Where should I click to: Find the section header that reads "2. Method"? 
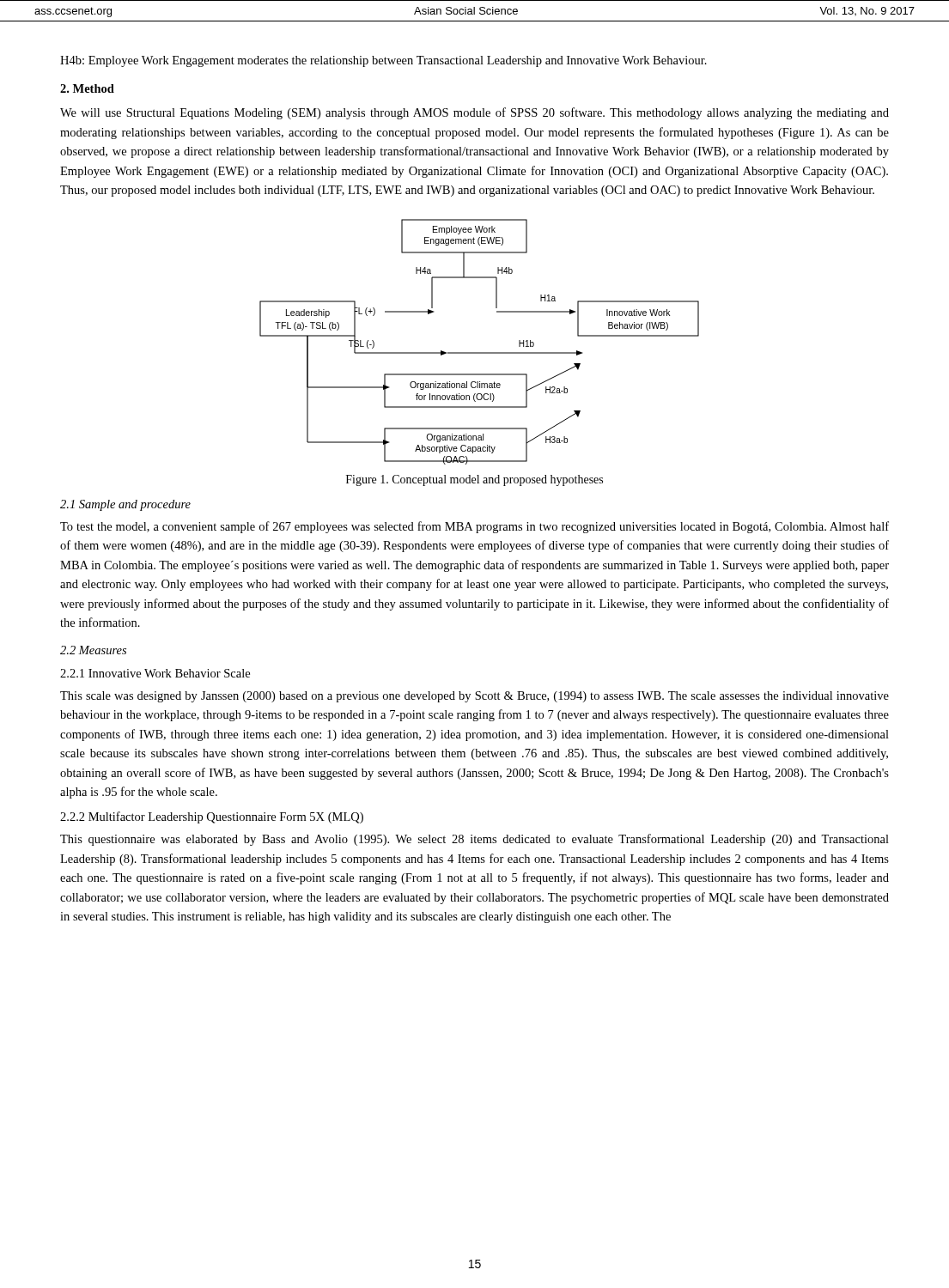[87, 89]
